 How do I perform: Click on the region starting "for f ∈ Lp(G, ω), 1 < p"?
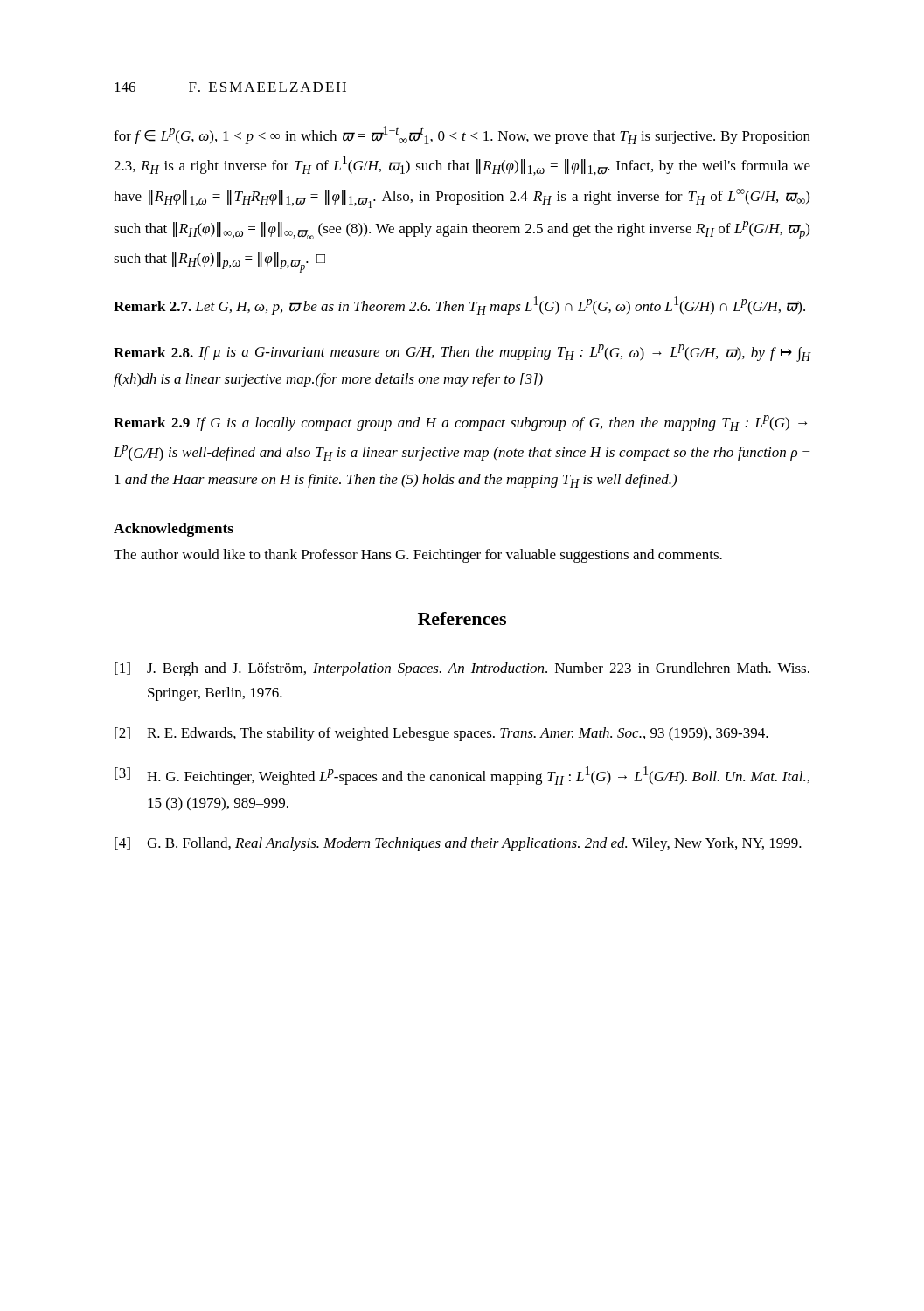(x=462, y=198)
